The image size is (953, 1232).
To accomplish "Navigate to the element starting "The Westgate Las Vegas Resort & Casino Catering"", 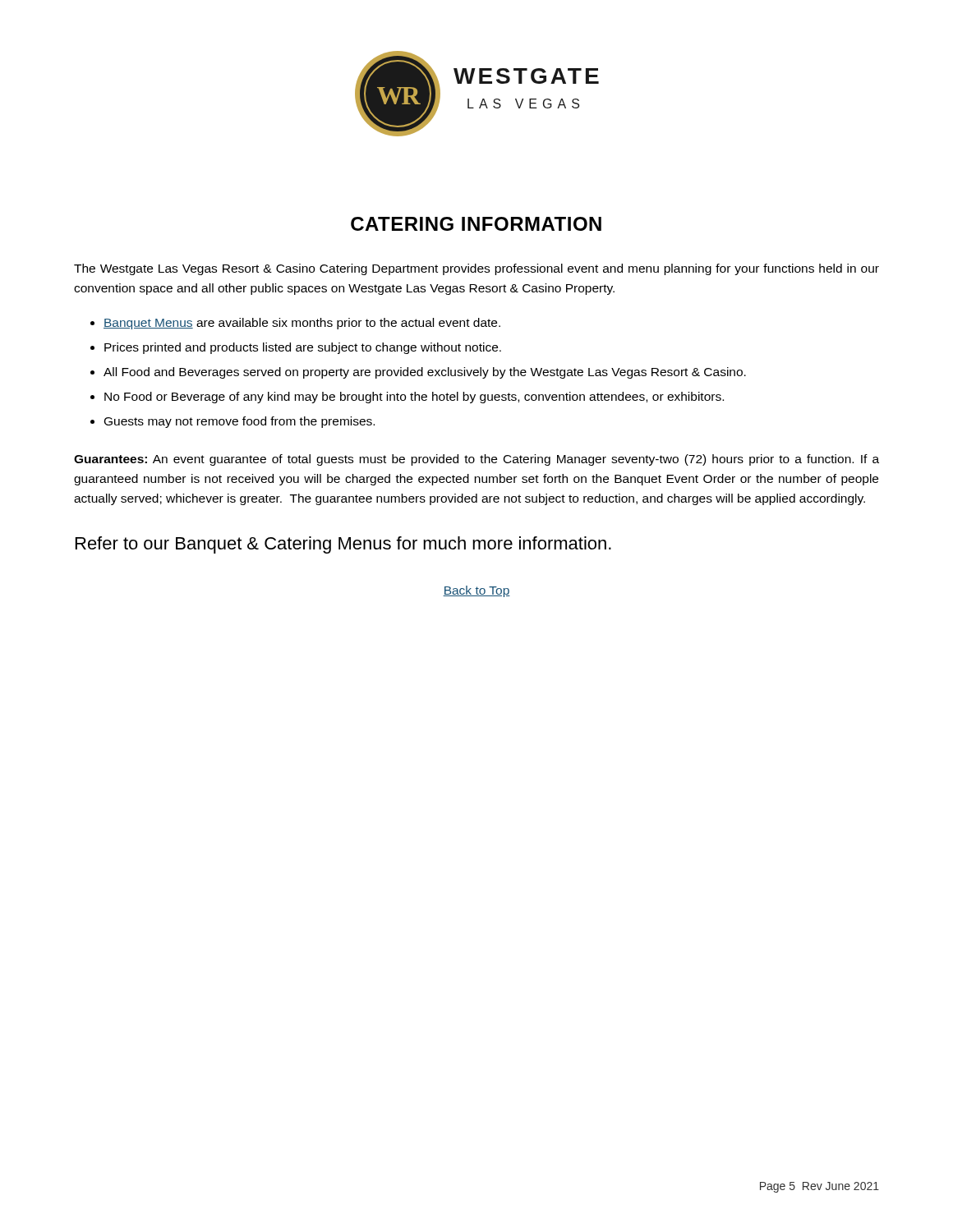I will pos(476,278).
